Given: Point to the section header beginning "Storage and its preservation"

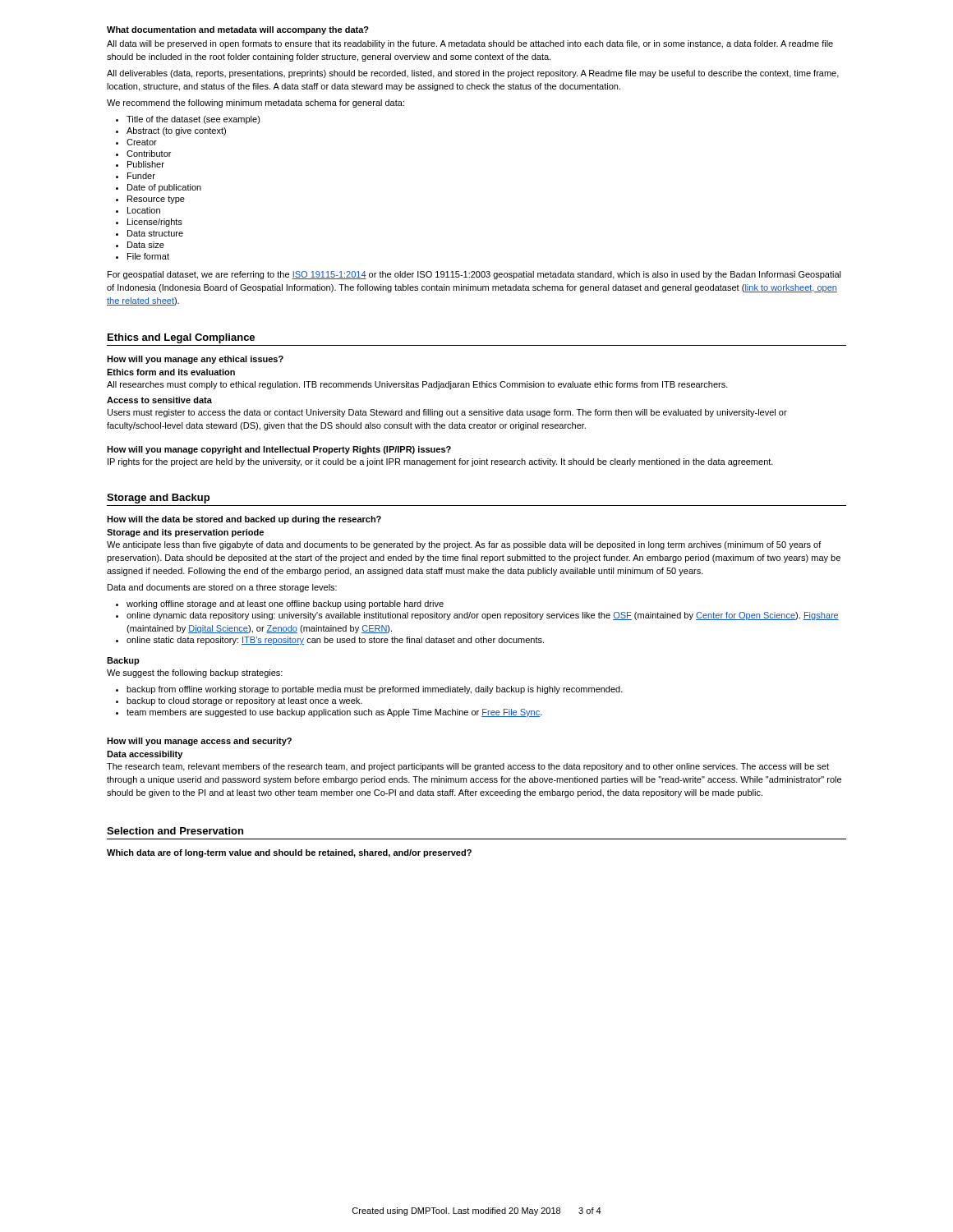Looking at the screenshot, I should [185, 533].
